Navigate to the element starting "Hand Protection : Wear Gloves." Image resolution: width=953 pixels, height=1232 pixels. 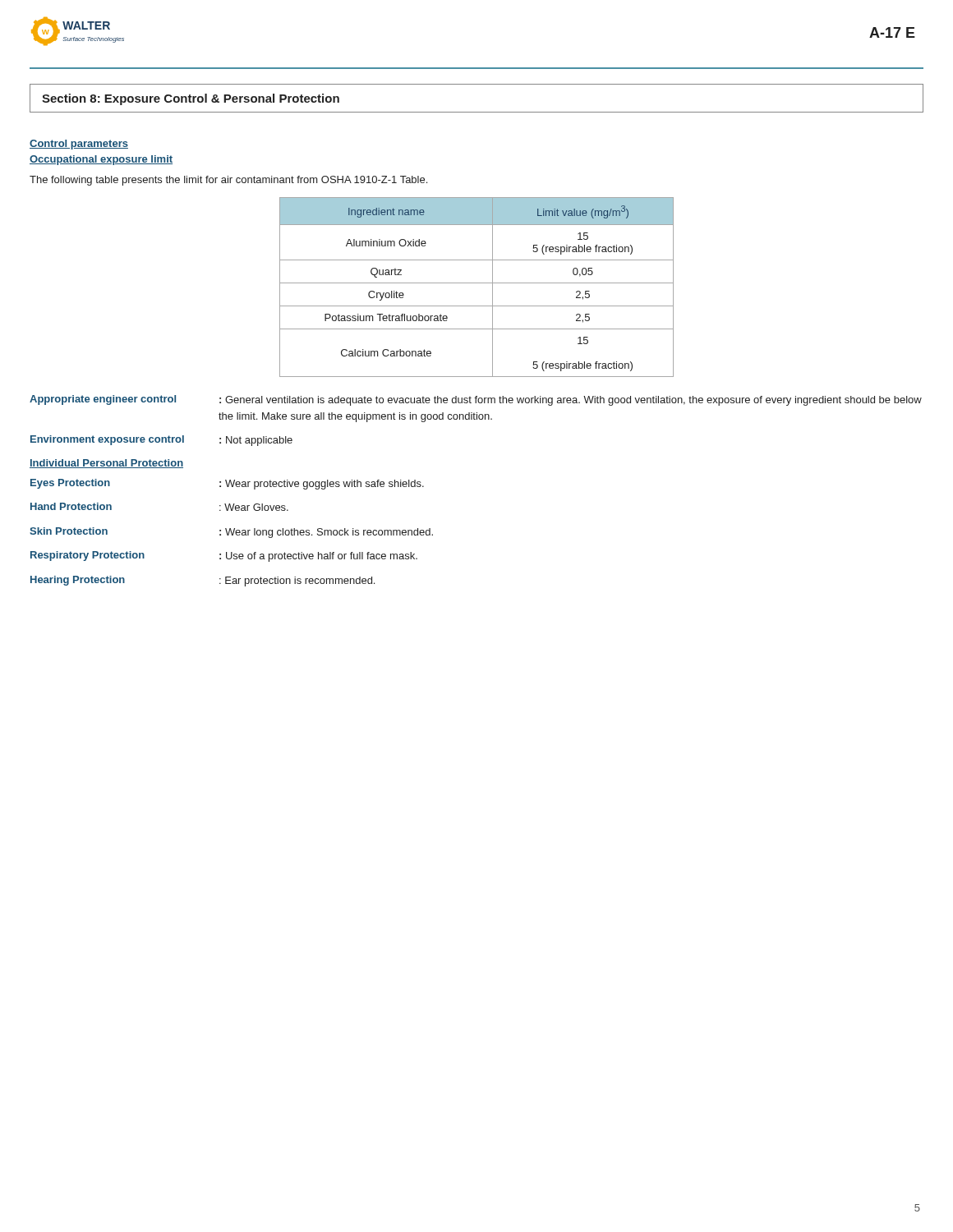tap(71, 506)
